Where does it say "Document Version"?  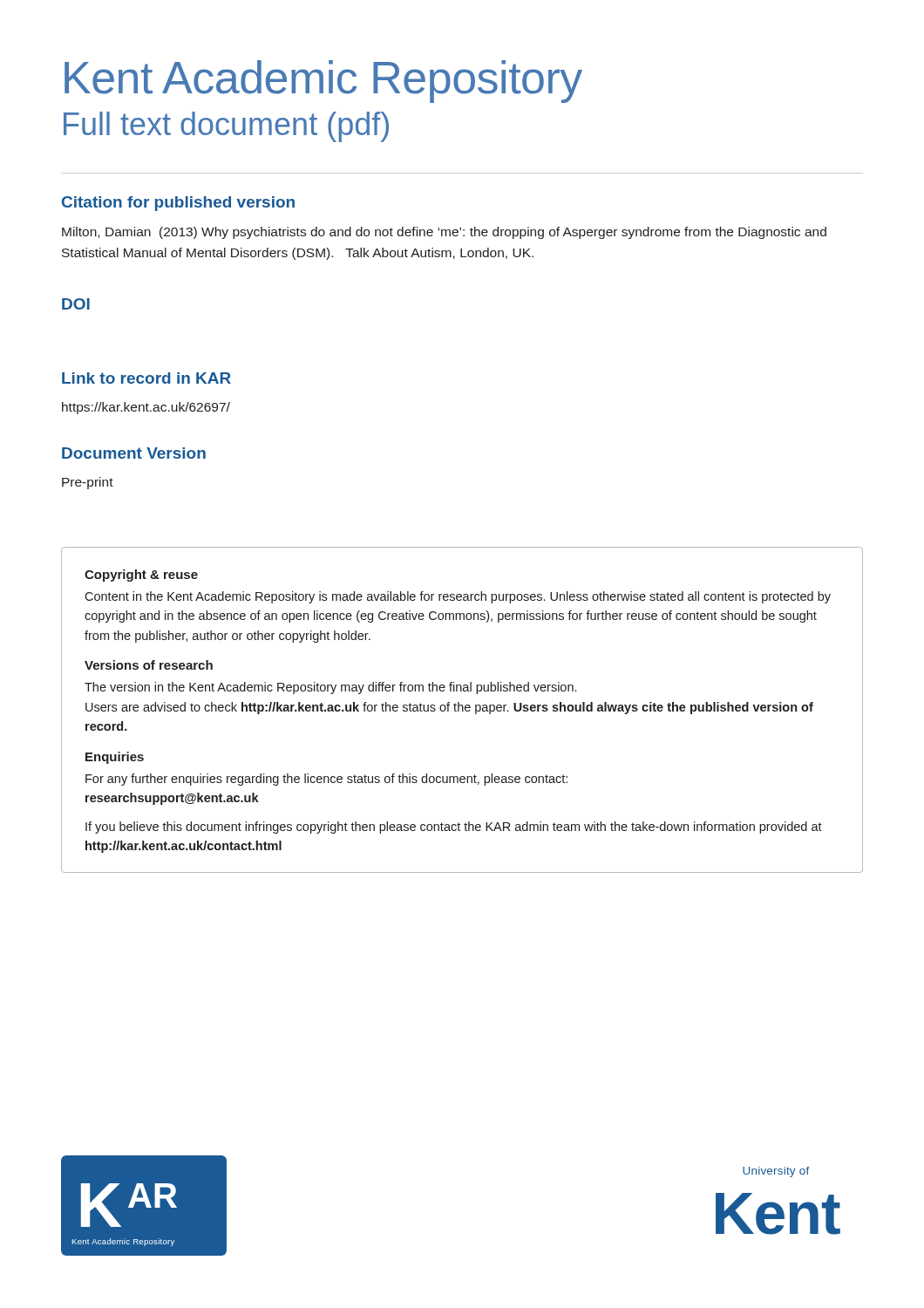pyautogui.click(x=134, y=453)
